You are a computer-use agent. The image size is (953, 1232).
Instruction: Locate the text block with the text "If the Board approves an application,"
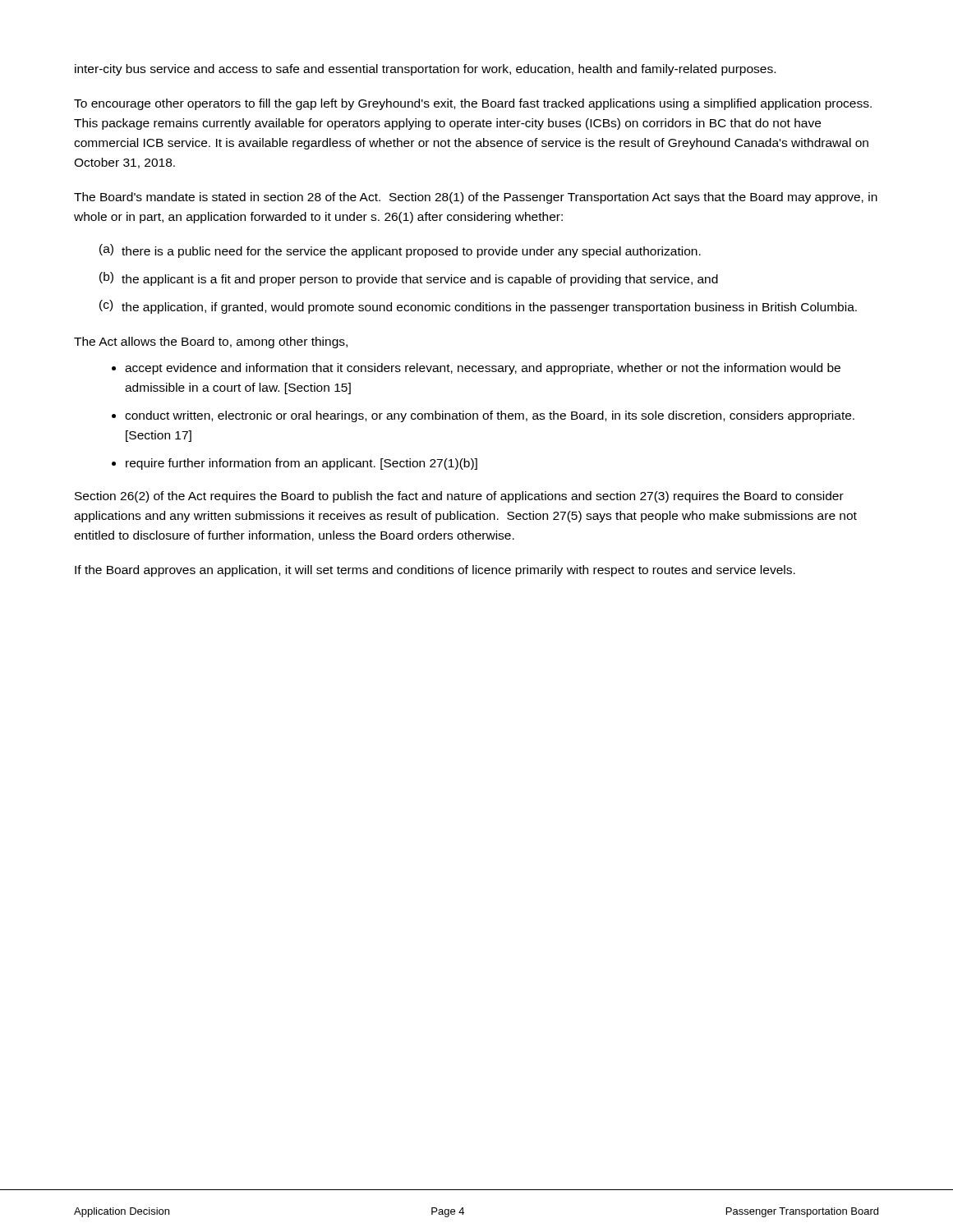(435, 570)
